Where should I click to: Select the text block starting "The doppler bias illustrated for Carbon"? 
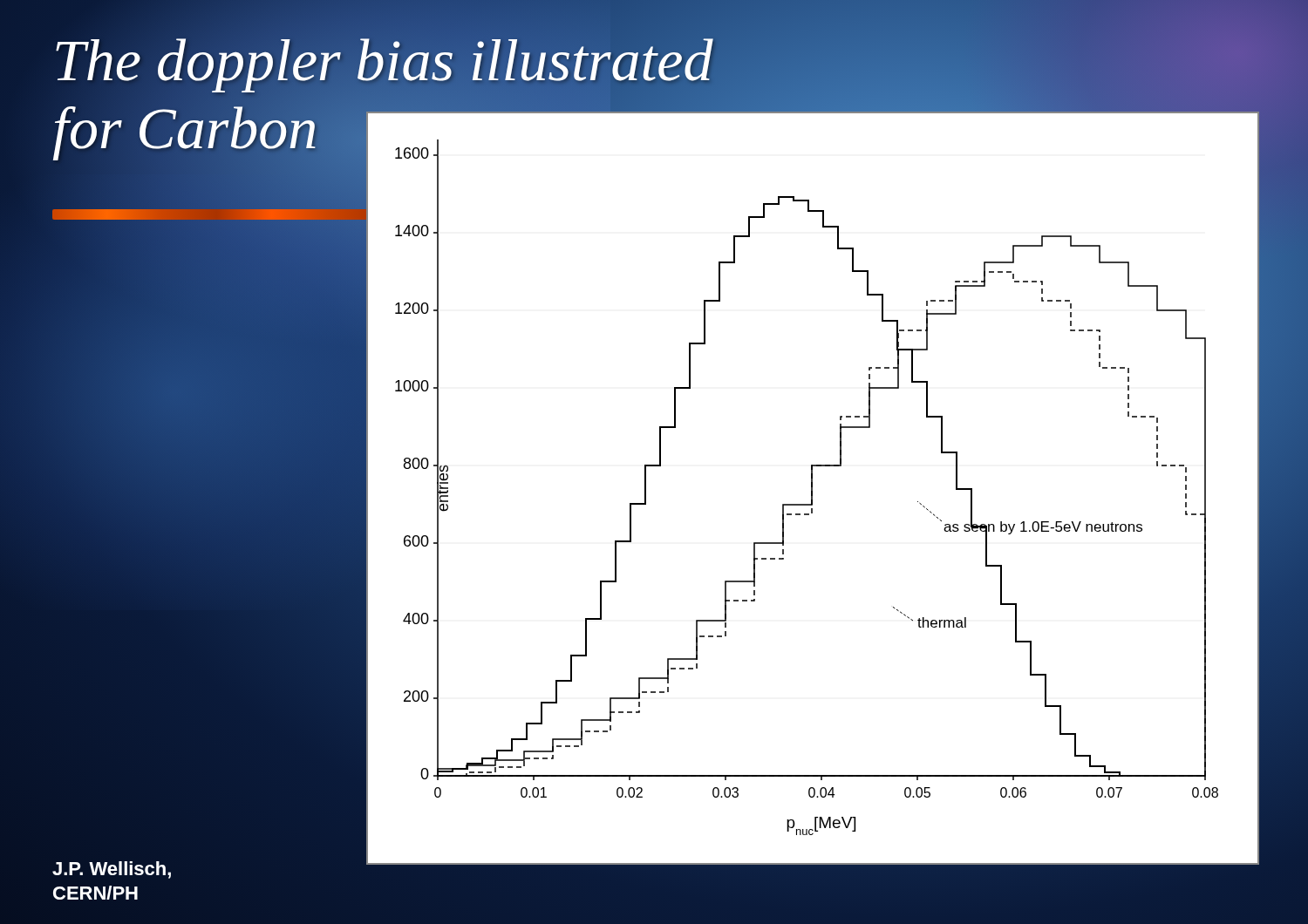pyautogui.click(x=392, y=94)
